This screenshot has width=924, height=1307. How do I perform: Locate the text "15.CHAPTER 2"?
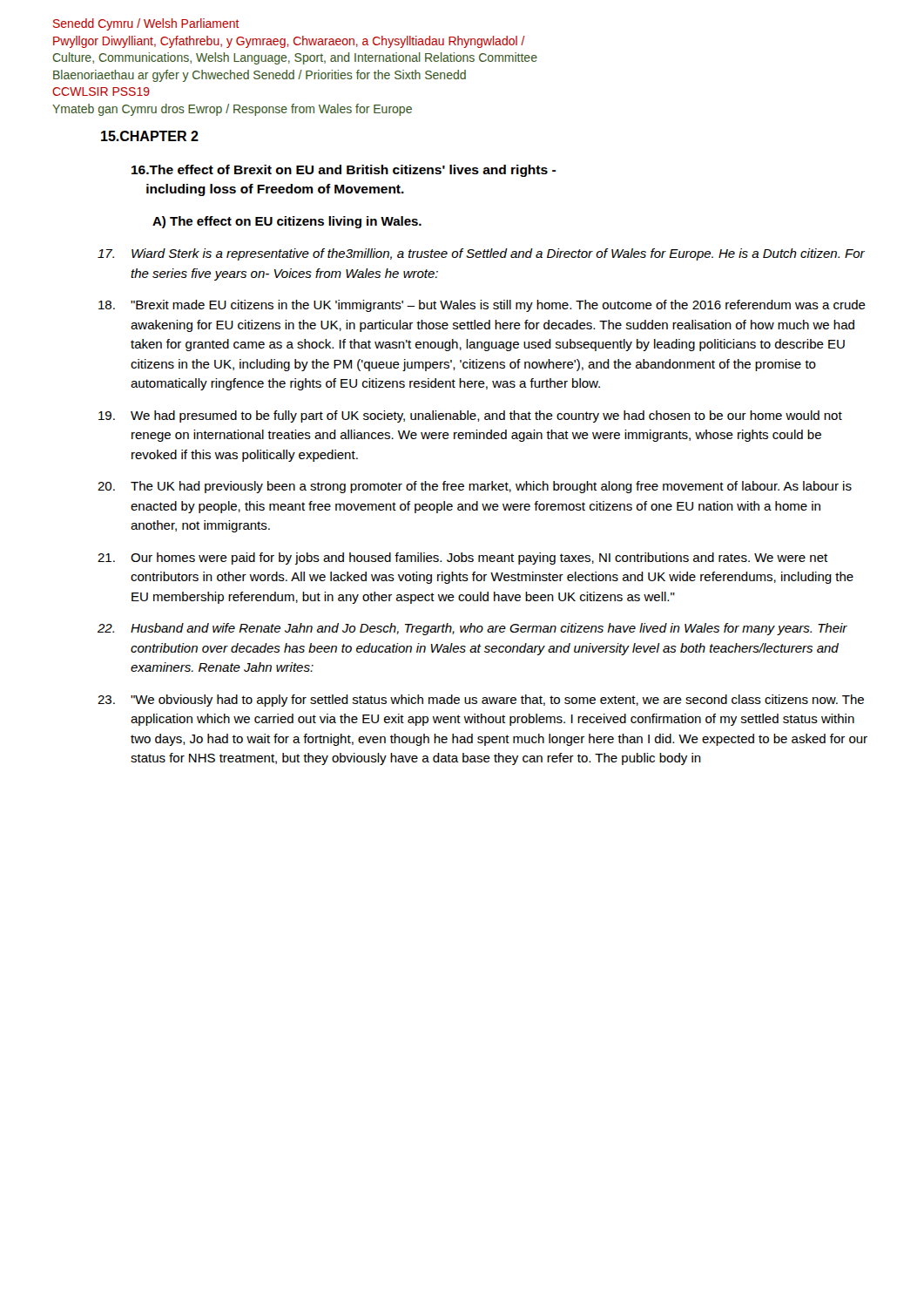[x=149, y=136]
